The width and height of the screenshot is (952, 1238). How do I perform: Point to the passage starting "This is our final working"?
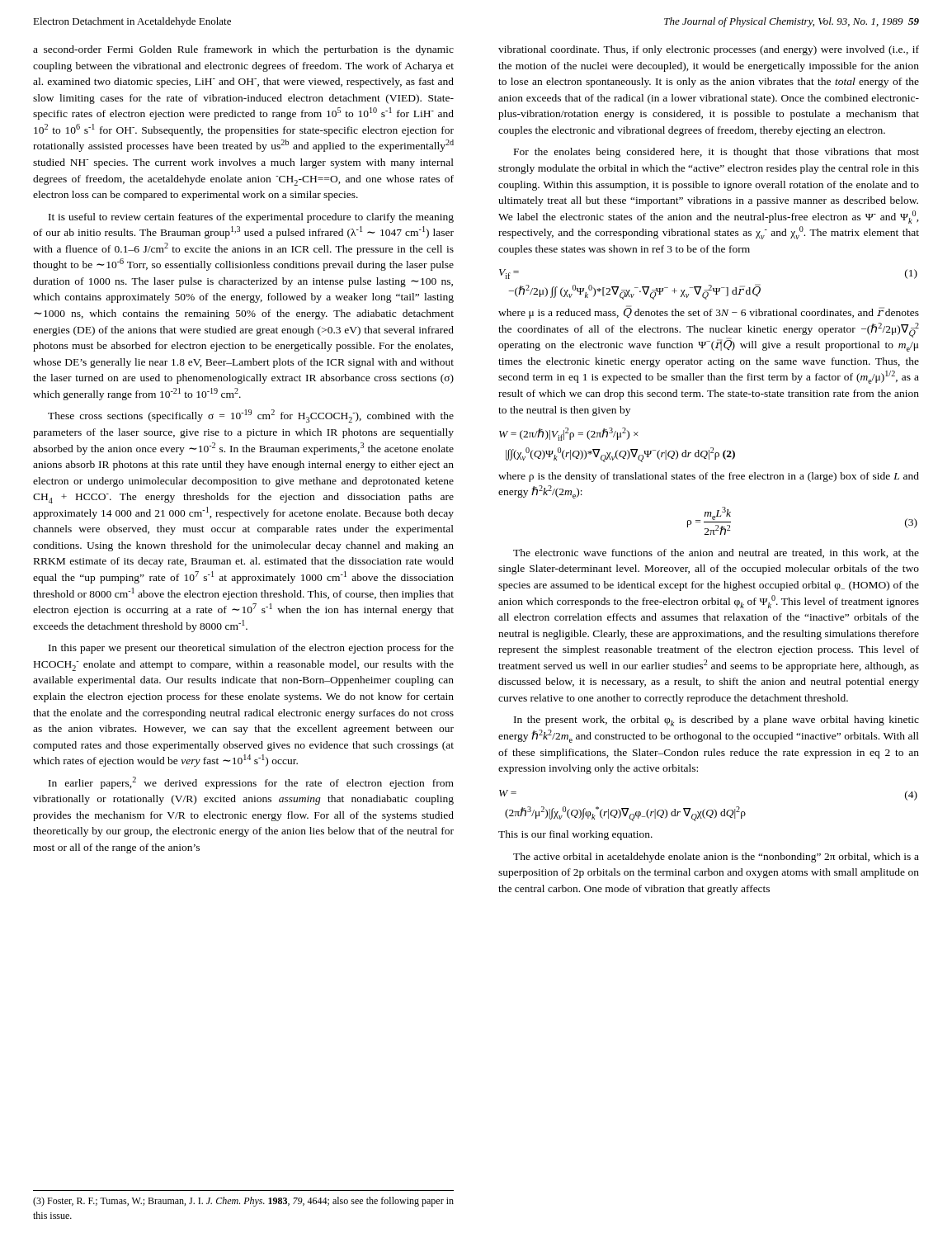point(575,835)
